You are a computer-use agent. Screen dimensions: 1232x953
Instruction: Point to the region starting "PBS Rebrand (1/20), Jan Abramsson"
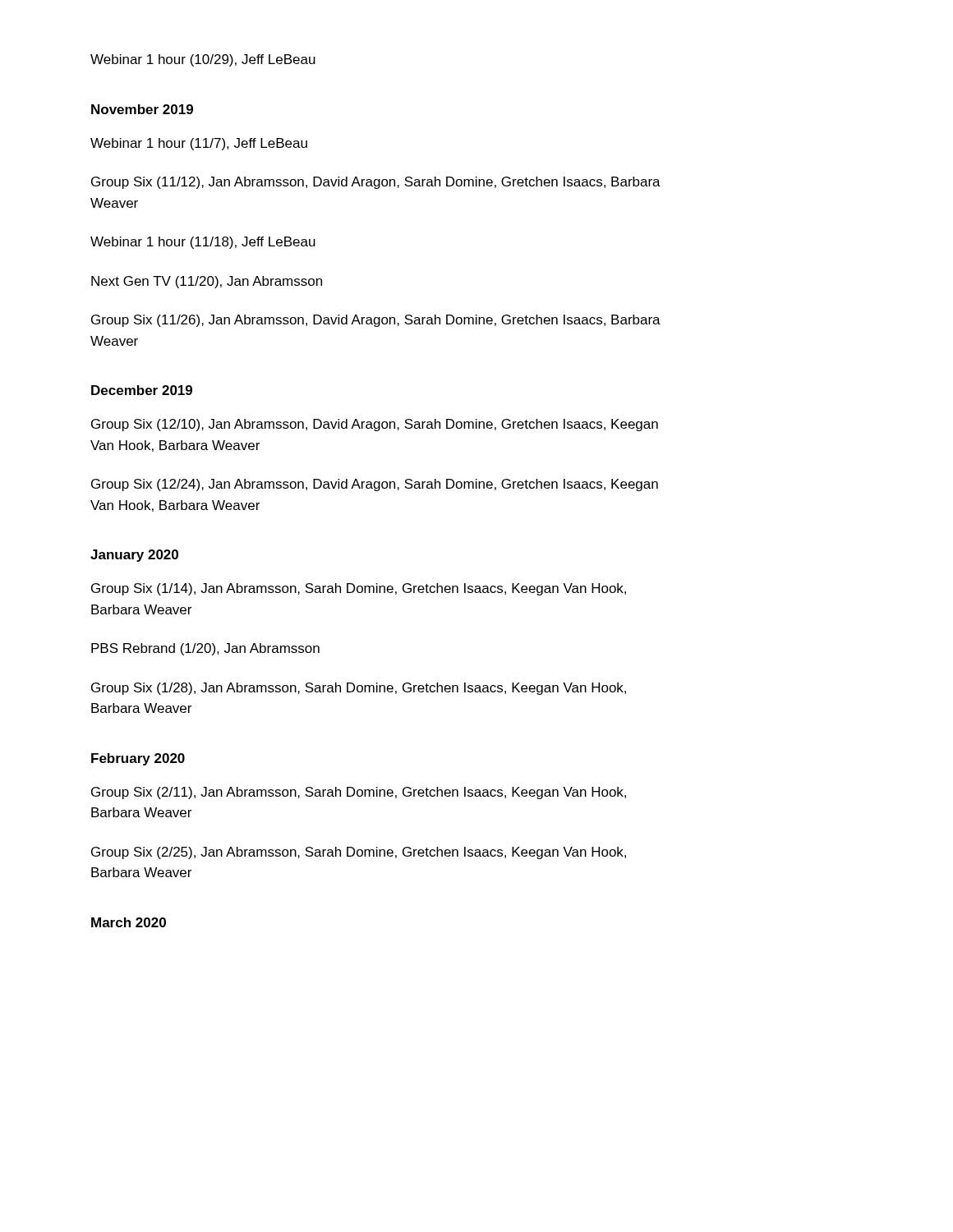205,648
